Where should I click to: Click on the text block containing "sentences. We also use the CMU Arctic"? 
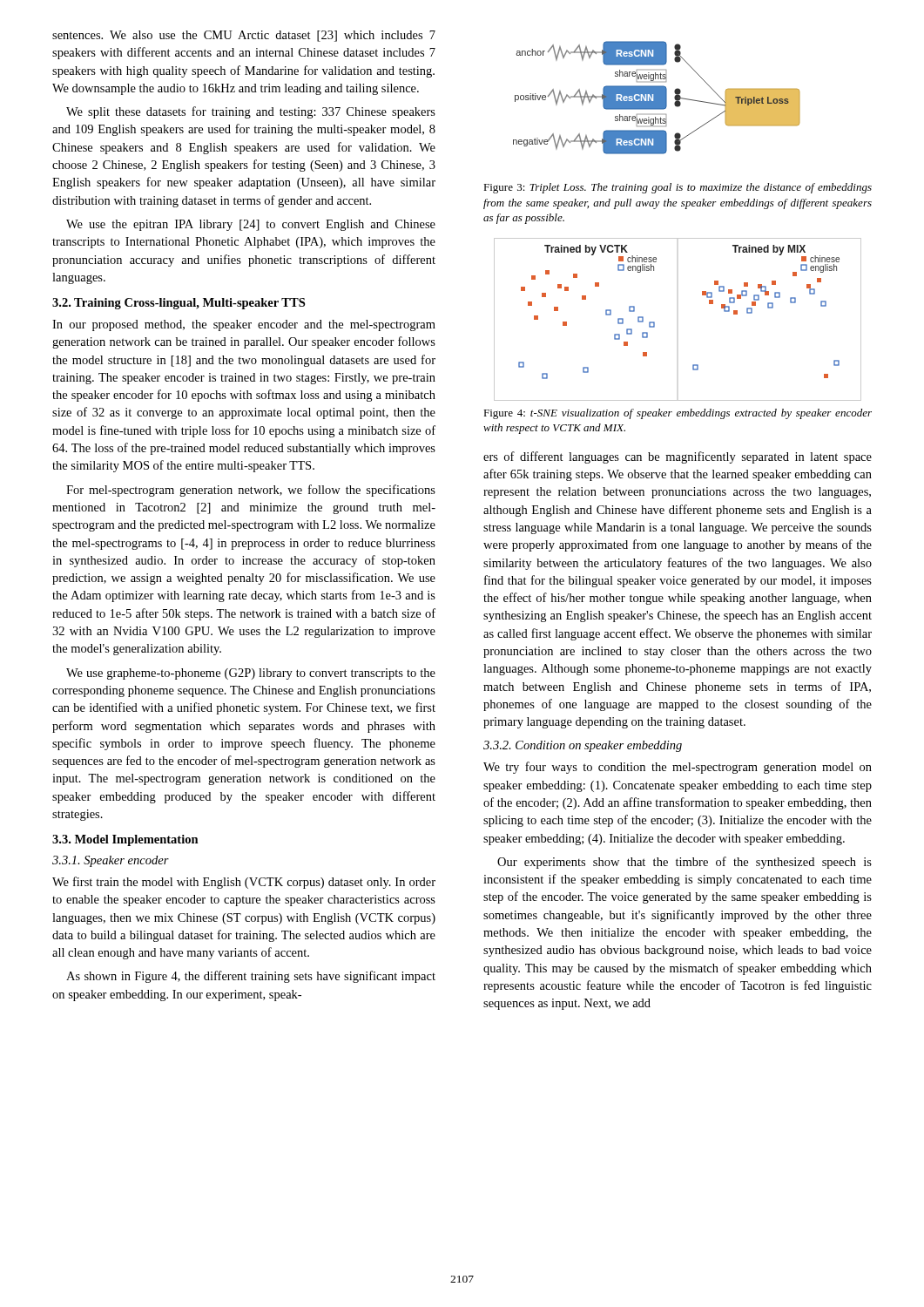[x=244, y=61]
